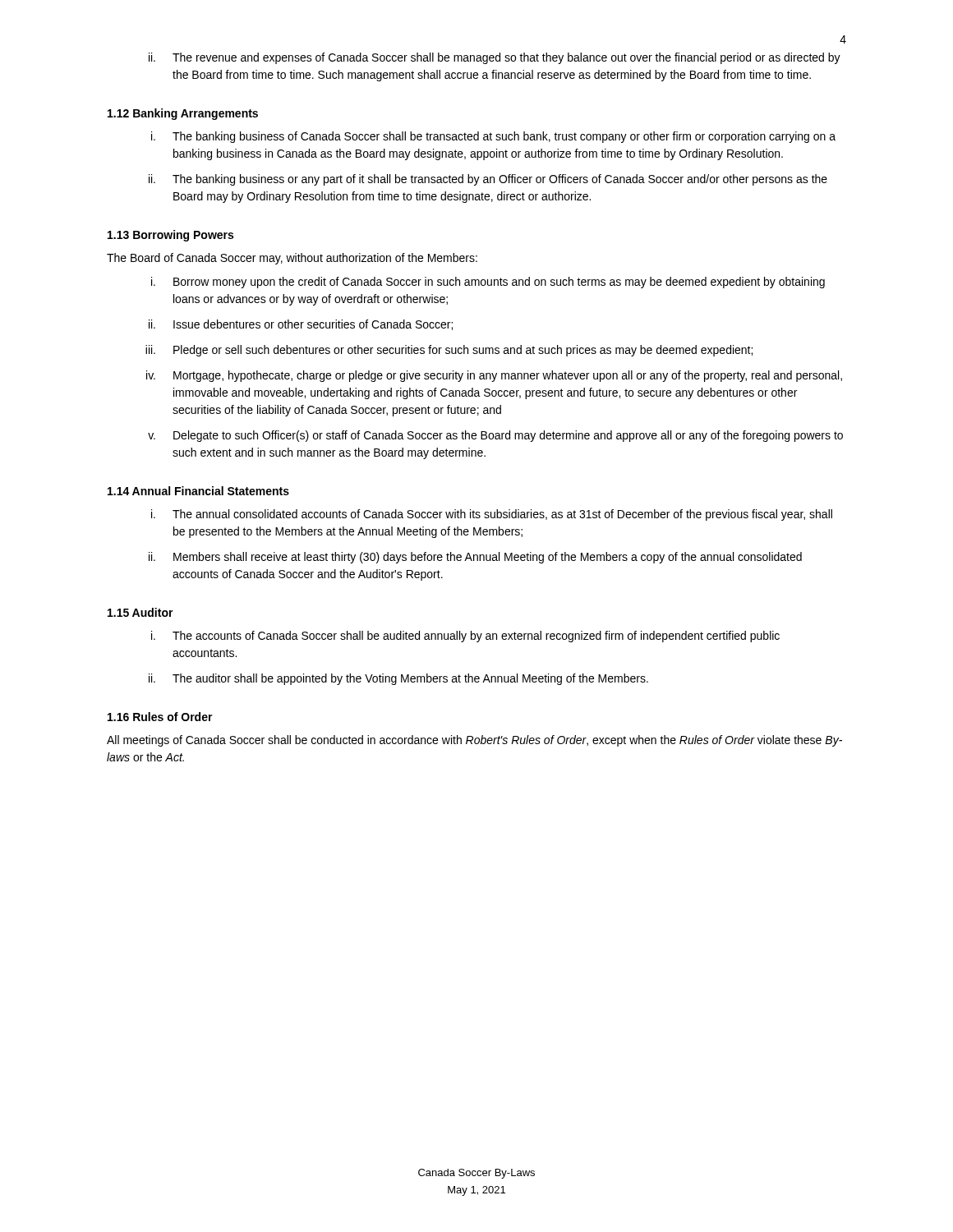Navigate to the text starting "ii. The auditor shall be"
This screenshot has height=1232, width=953.
point(476,679)
